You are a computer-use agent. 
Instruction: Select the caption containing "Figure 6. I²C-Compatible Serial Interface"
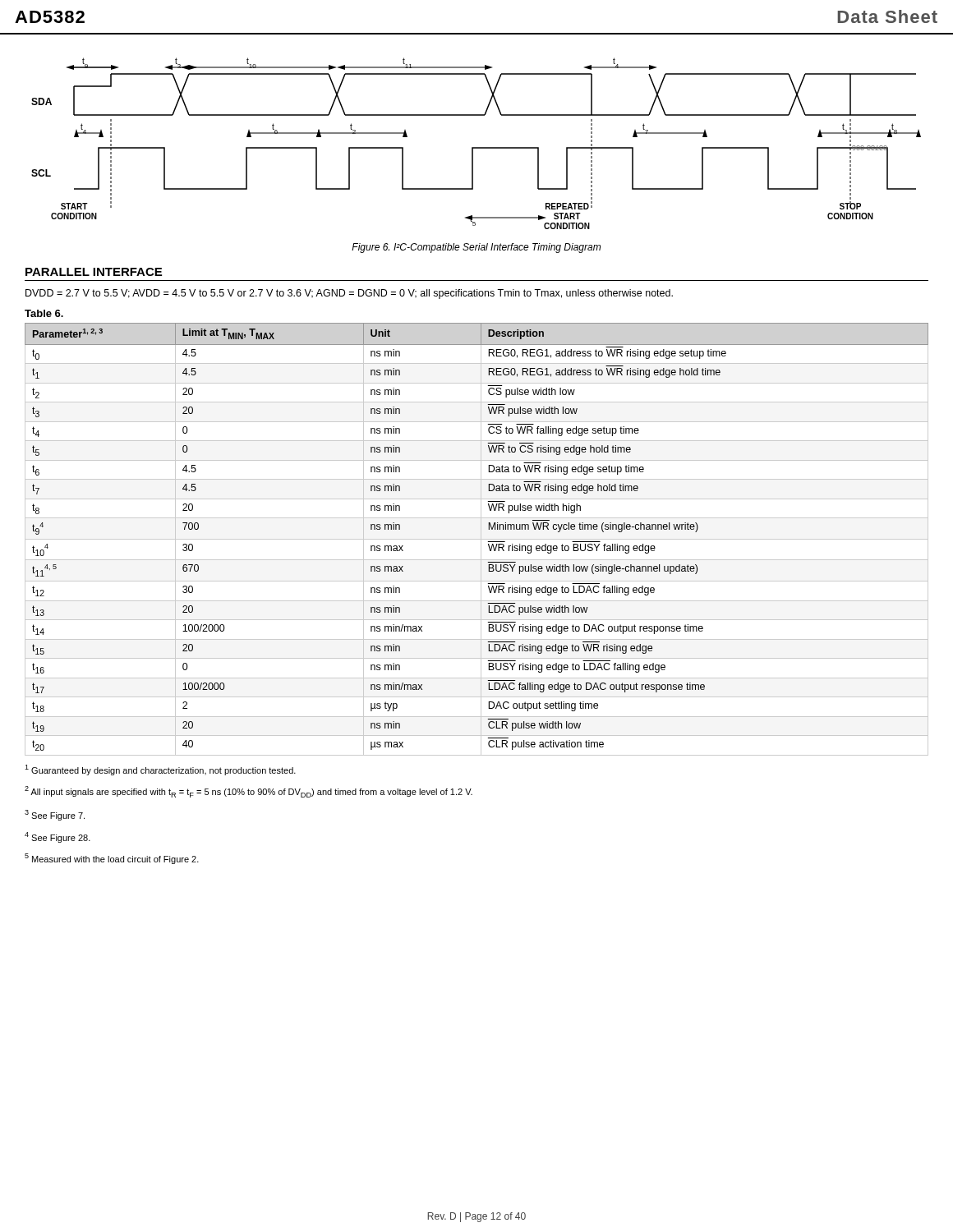pos(476,247)
